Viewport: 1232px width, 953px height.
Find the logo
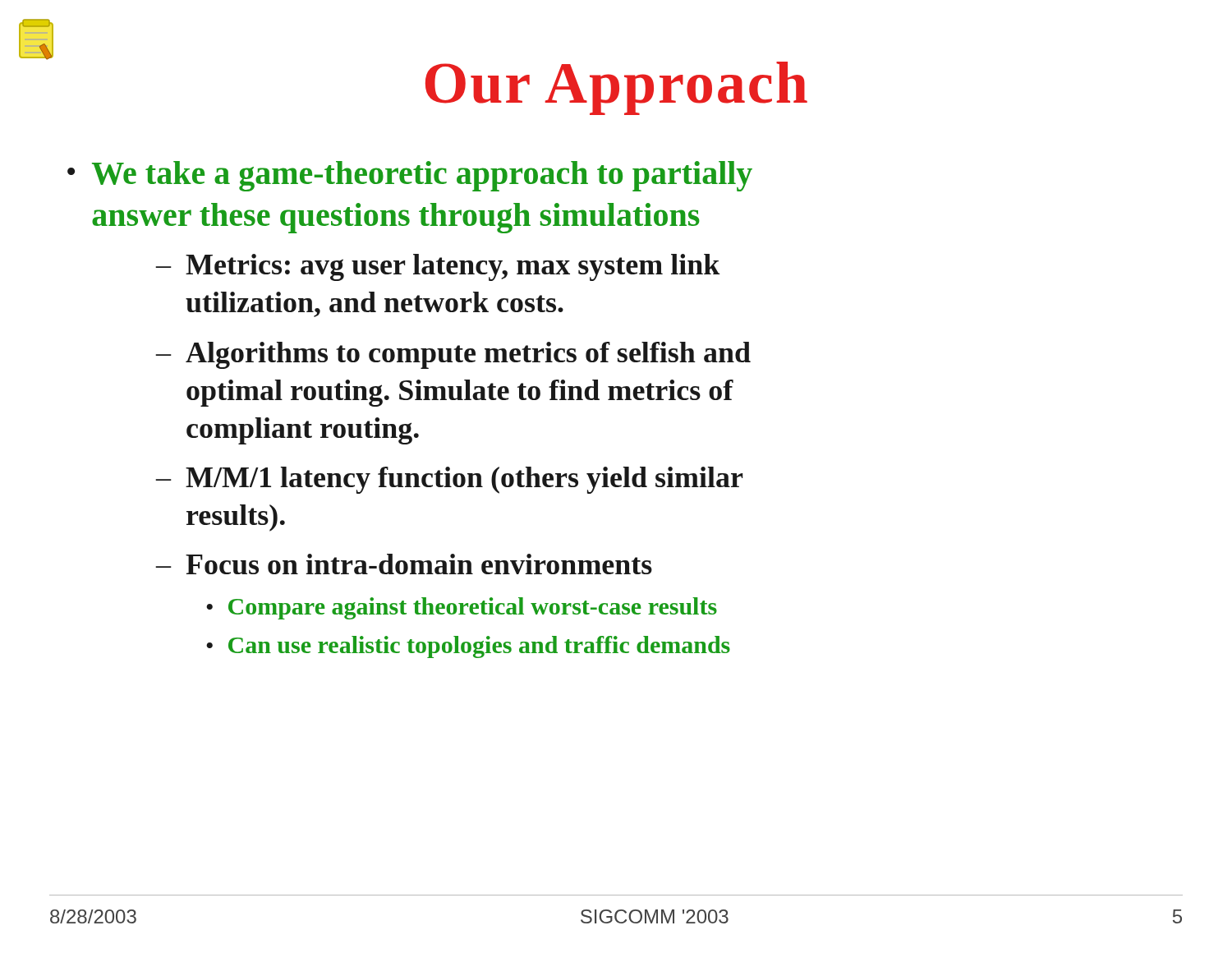38,38
